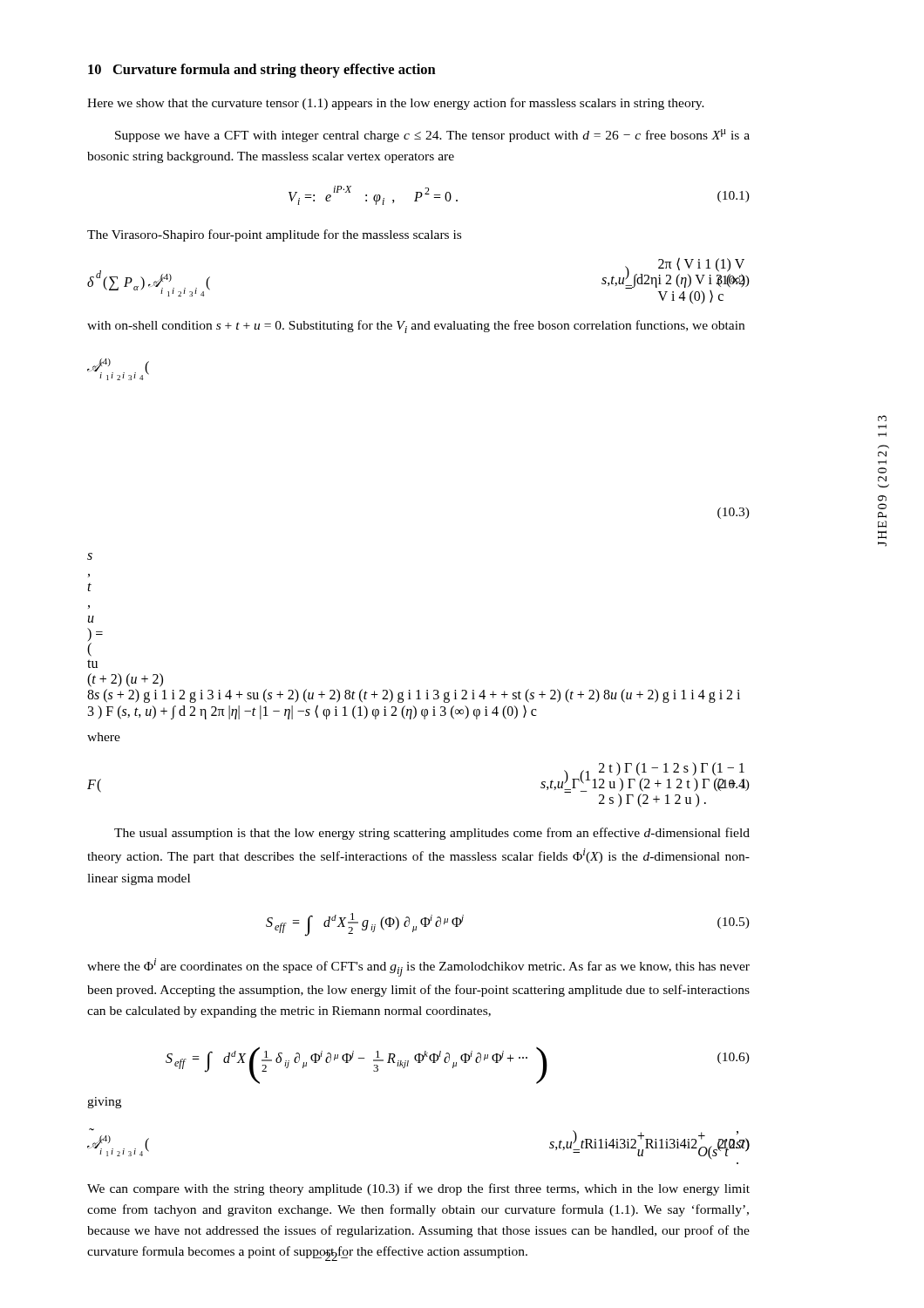This screenshot has height=1308, width=924.
Task: Navigate to the passage starting "with on-shell condition s +"
Action: (416, 327)
